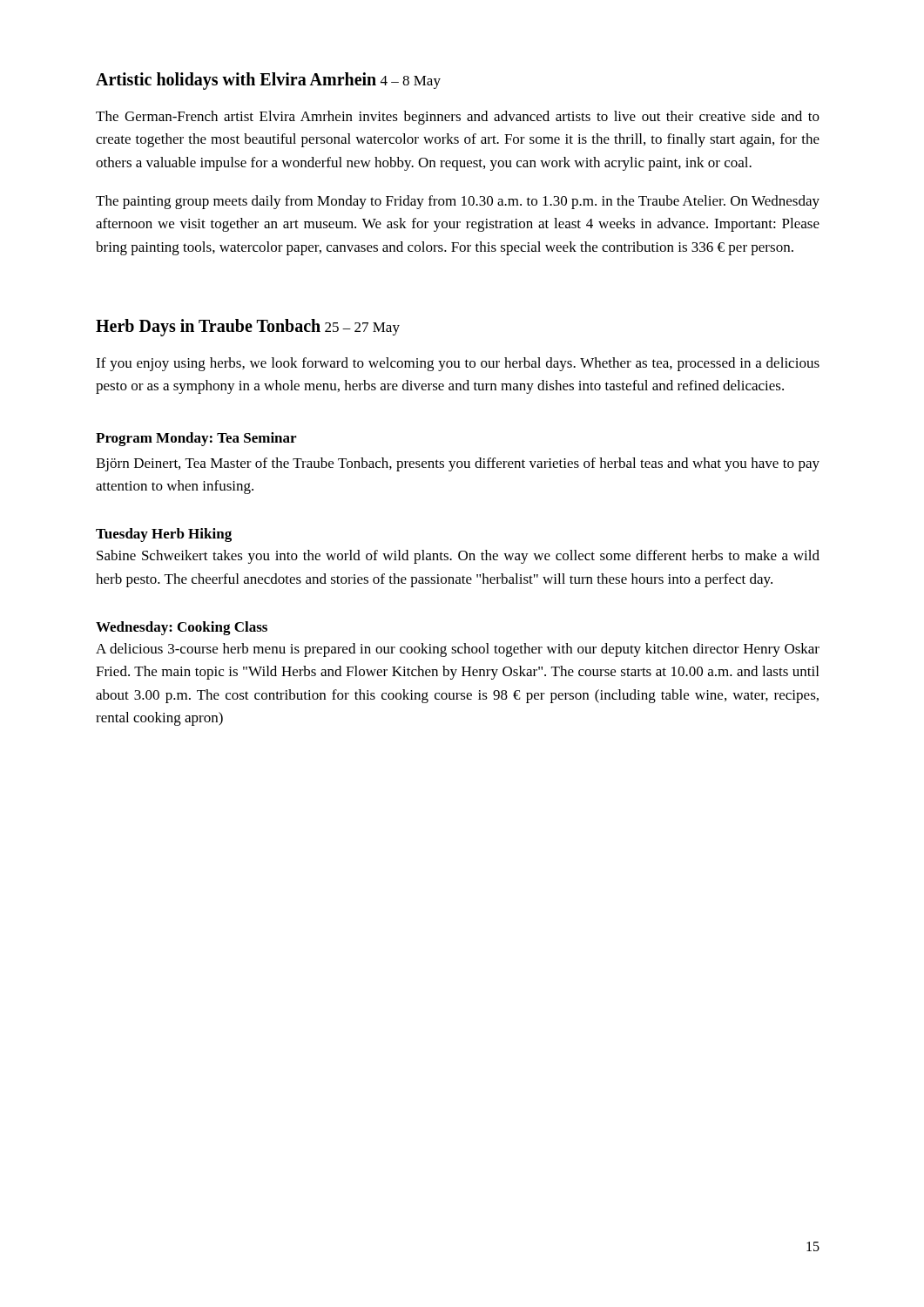Select the block starting "Artistic holidays with Elvira Amrhein"

point(236,80)
